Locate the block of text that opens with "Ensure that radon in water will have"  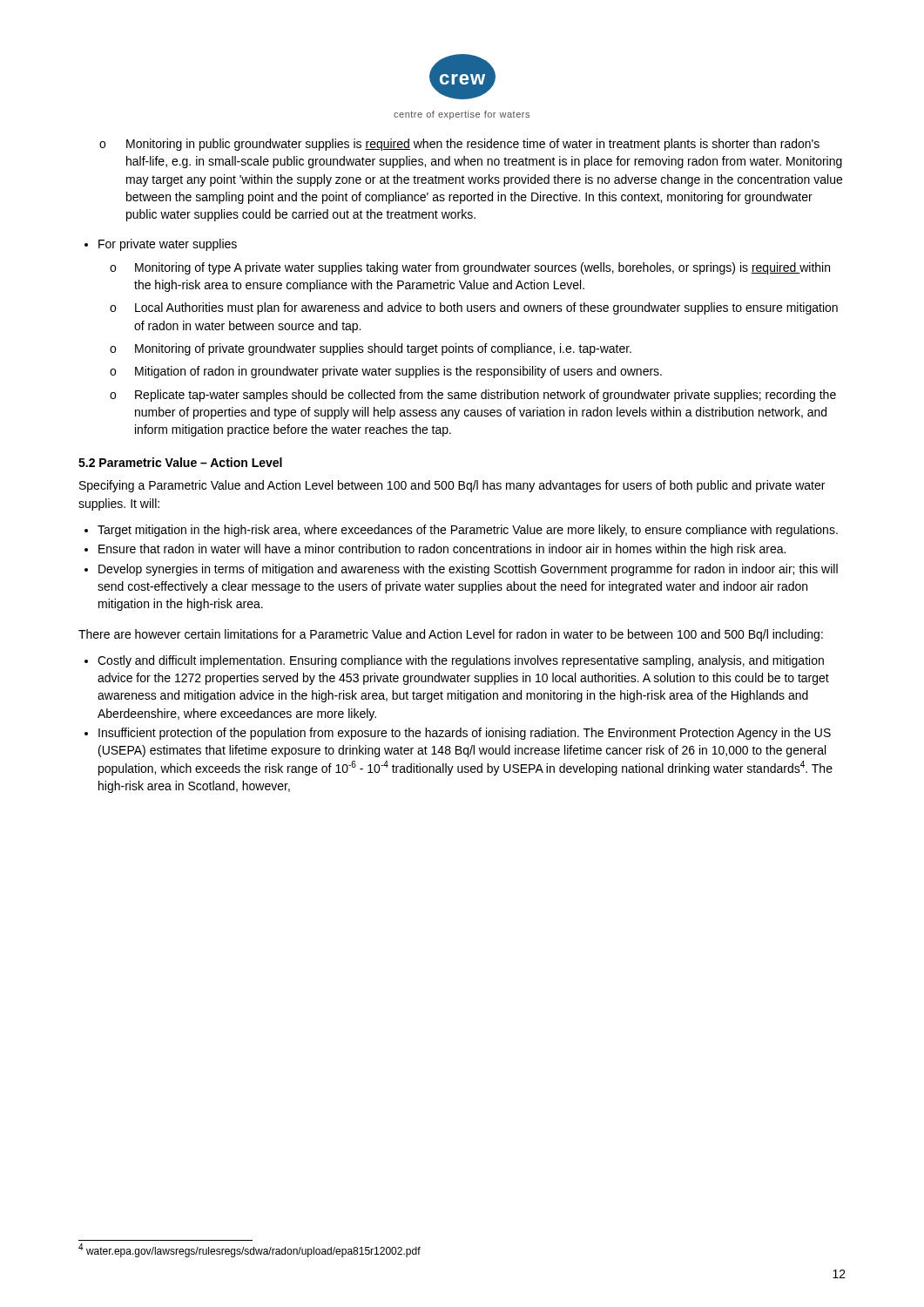[x=462, y=549]
